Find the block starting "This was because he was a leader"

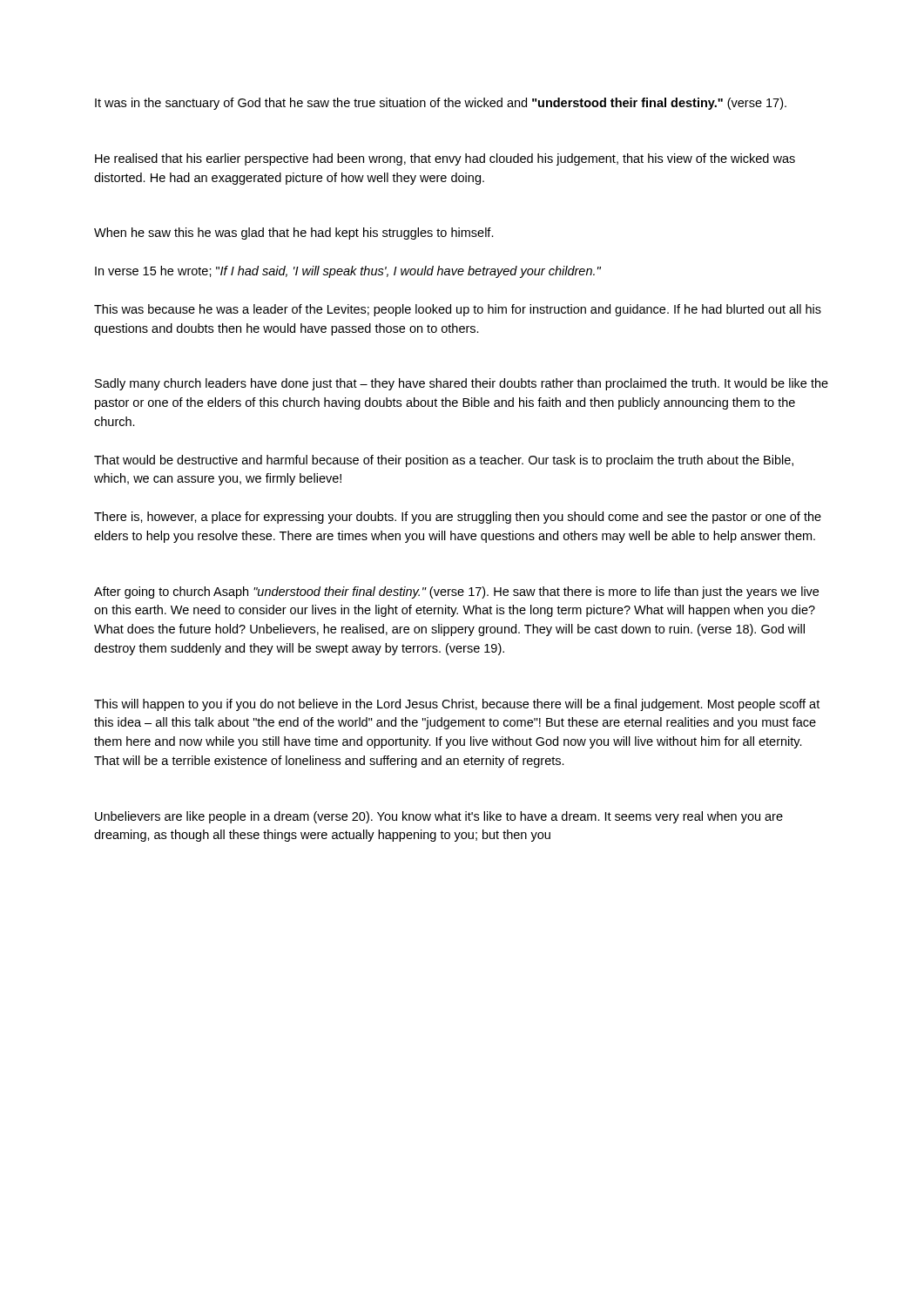pyautogui.click(x=462, y=319)
